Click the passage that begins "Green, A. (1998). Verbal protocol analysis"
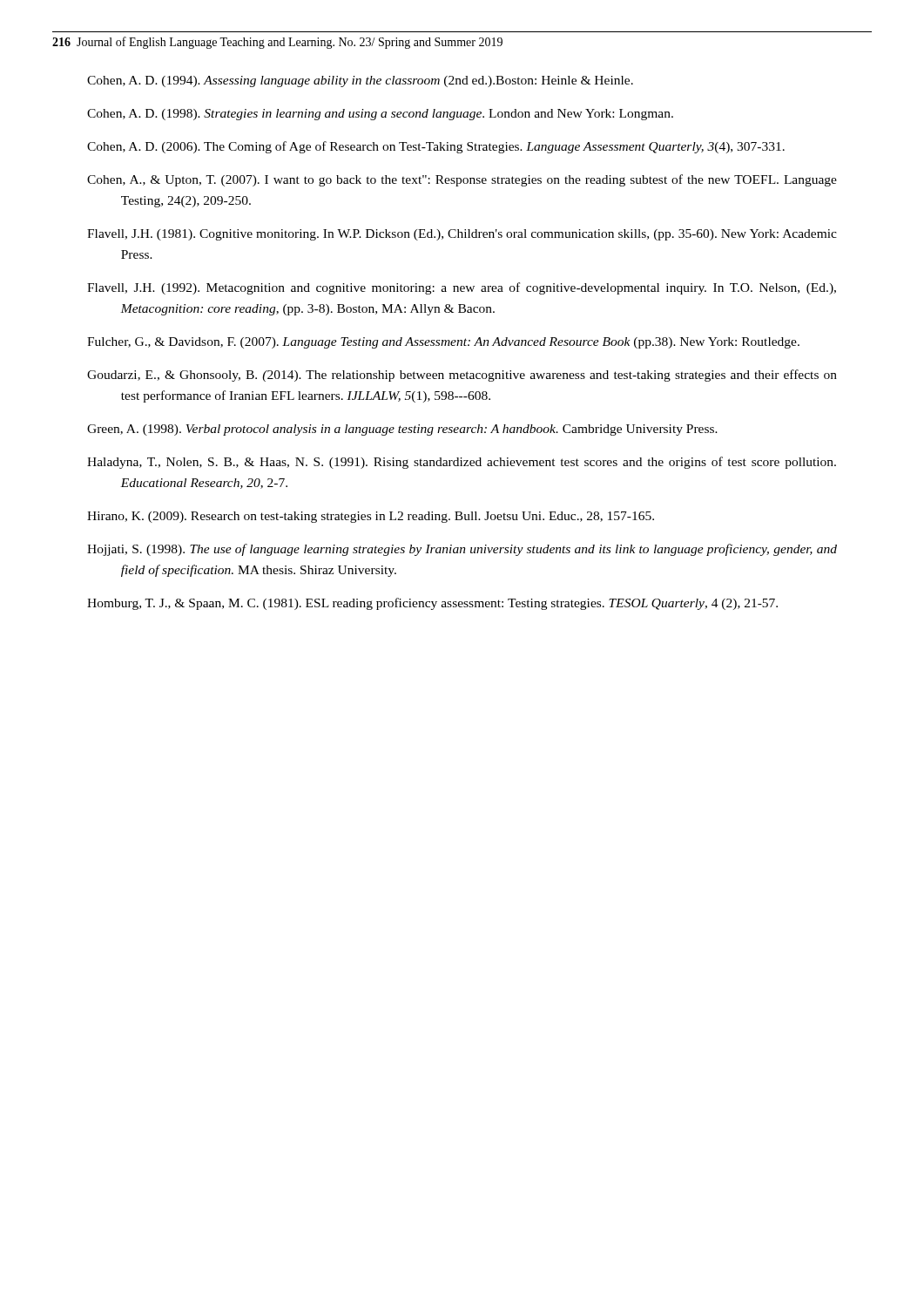 point(462,429)
